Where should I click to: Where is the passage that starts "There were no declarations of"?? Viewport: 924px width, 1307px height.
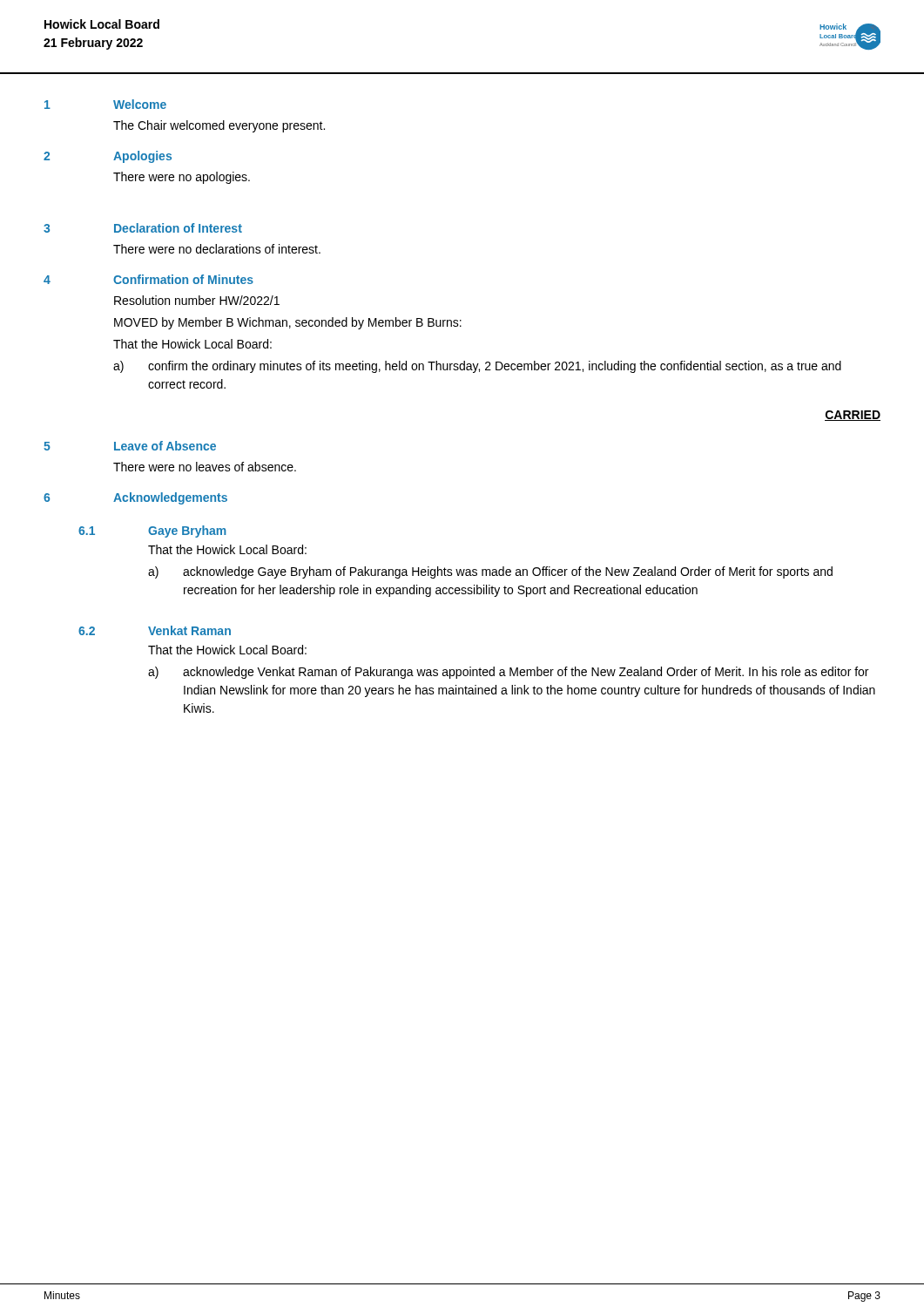point(217,249)
